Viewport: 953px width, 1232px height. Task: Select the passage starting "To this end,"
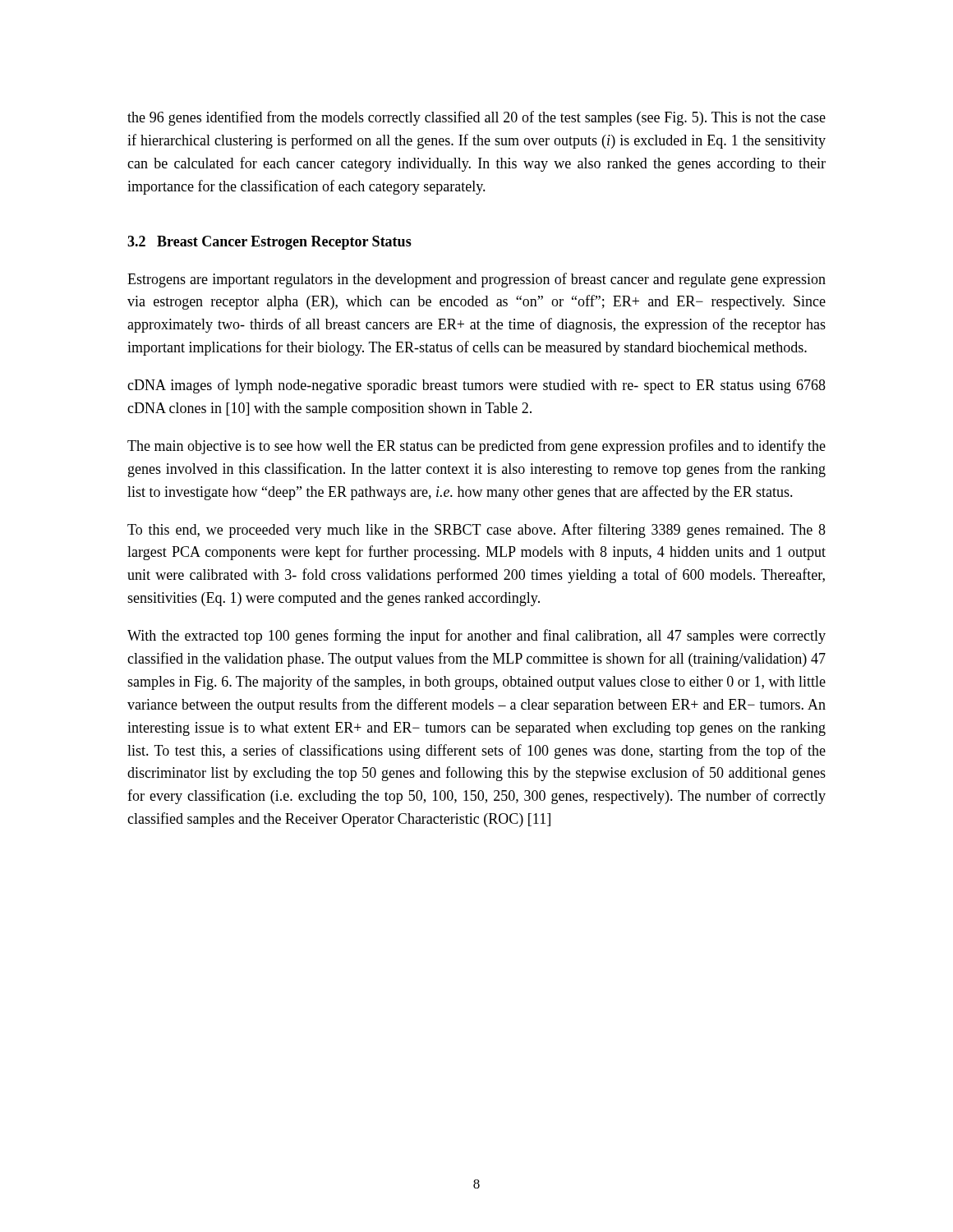(476, 564)
